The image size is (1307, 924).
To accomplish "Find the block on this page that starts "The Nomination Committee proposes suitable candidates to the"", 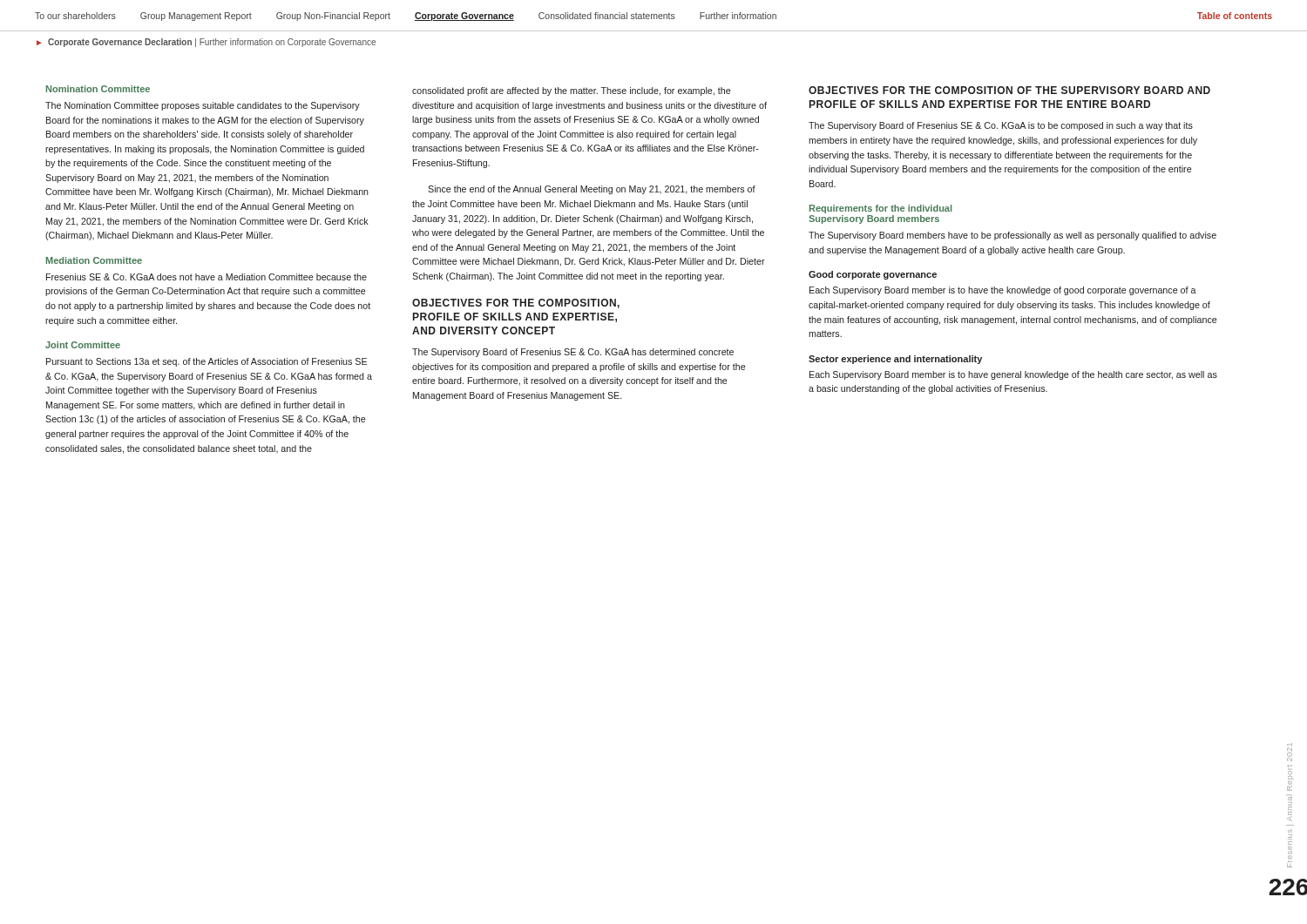I will click(207, 170).
